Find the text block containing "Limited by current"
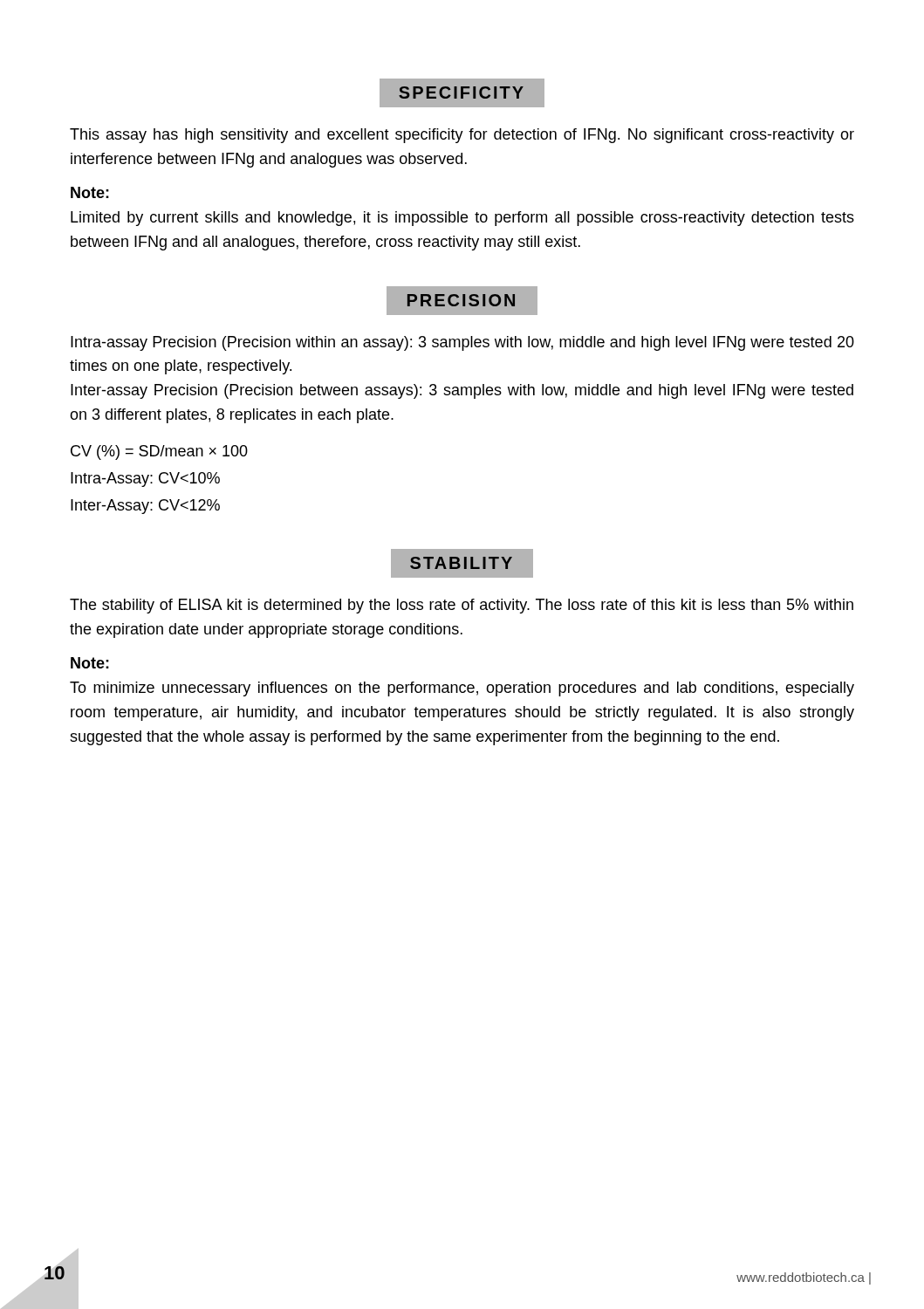This screenshot has height=1309, width=924. point(462,229)
